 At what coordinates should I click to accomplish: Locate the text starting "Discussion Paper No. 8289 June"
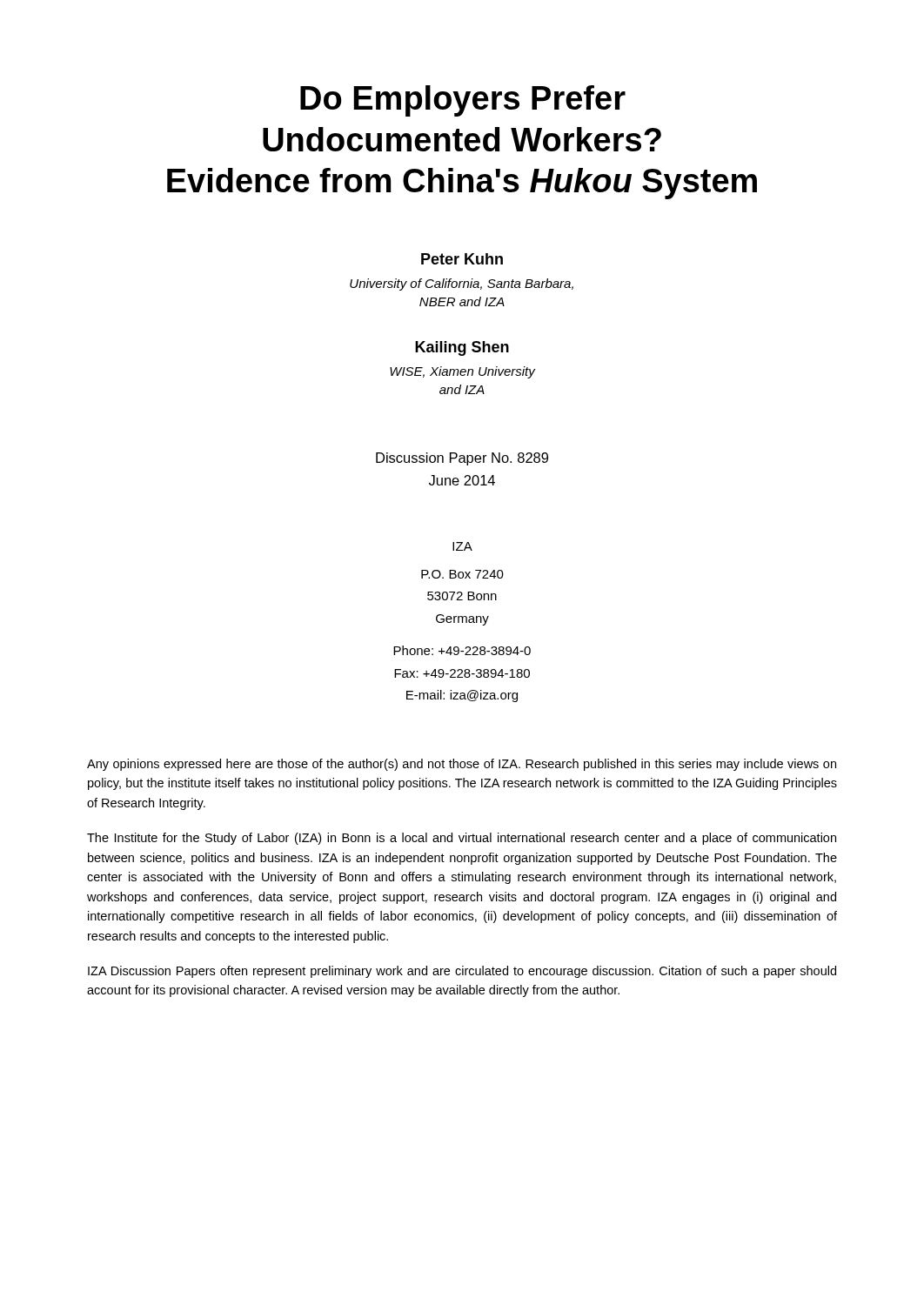click(462, 469)
